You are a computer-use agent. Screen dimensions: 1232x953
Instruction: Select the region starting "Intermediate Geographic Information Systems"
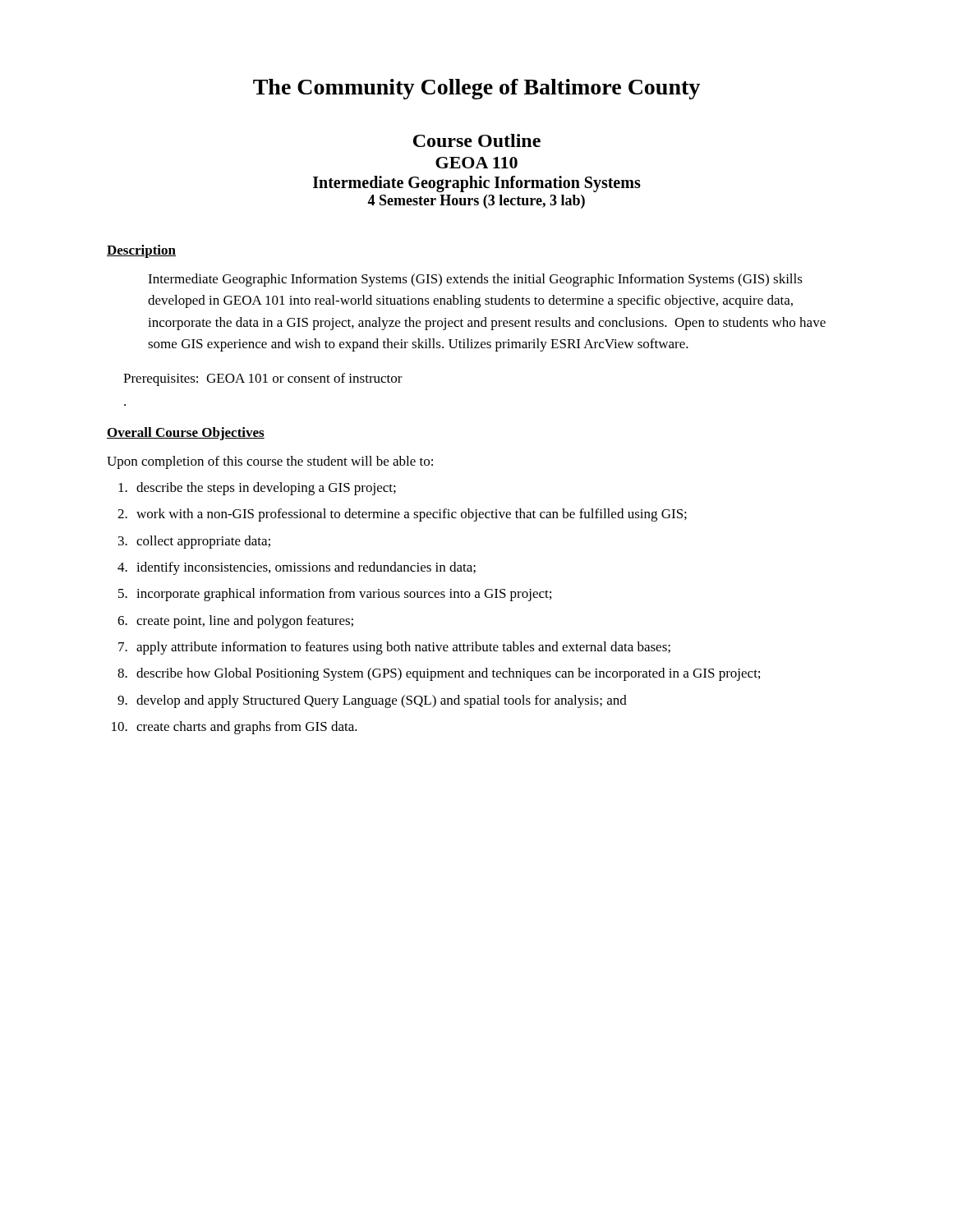point(487,311)
